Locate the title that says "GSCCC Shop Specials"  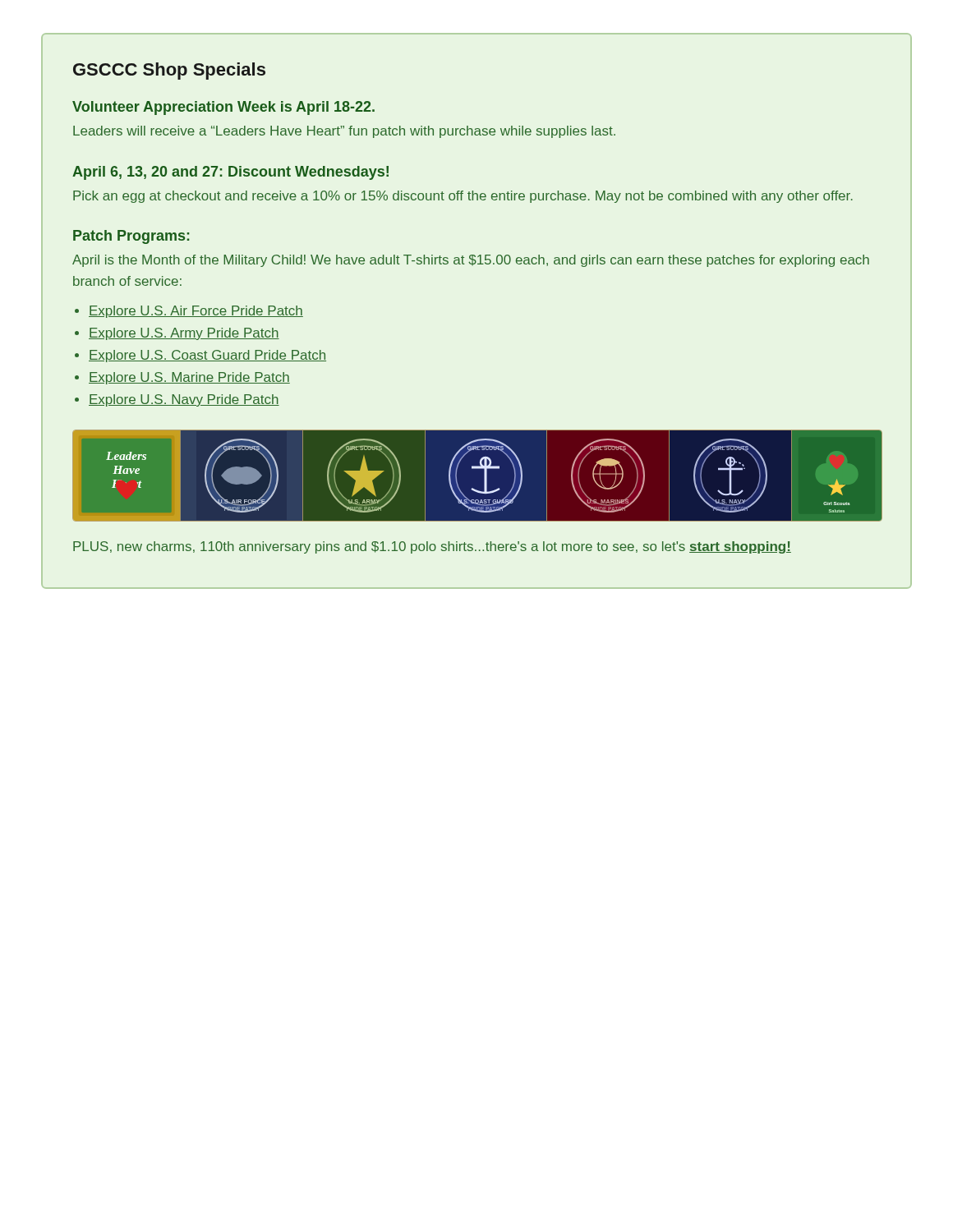[169, 71]
